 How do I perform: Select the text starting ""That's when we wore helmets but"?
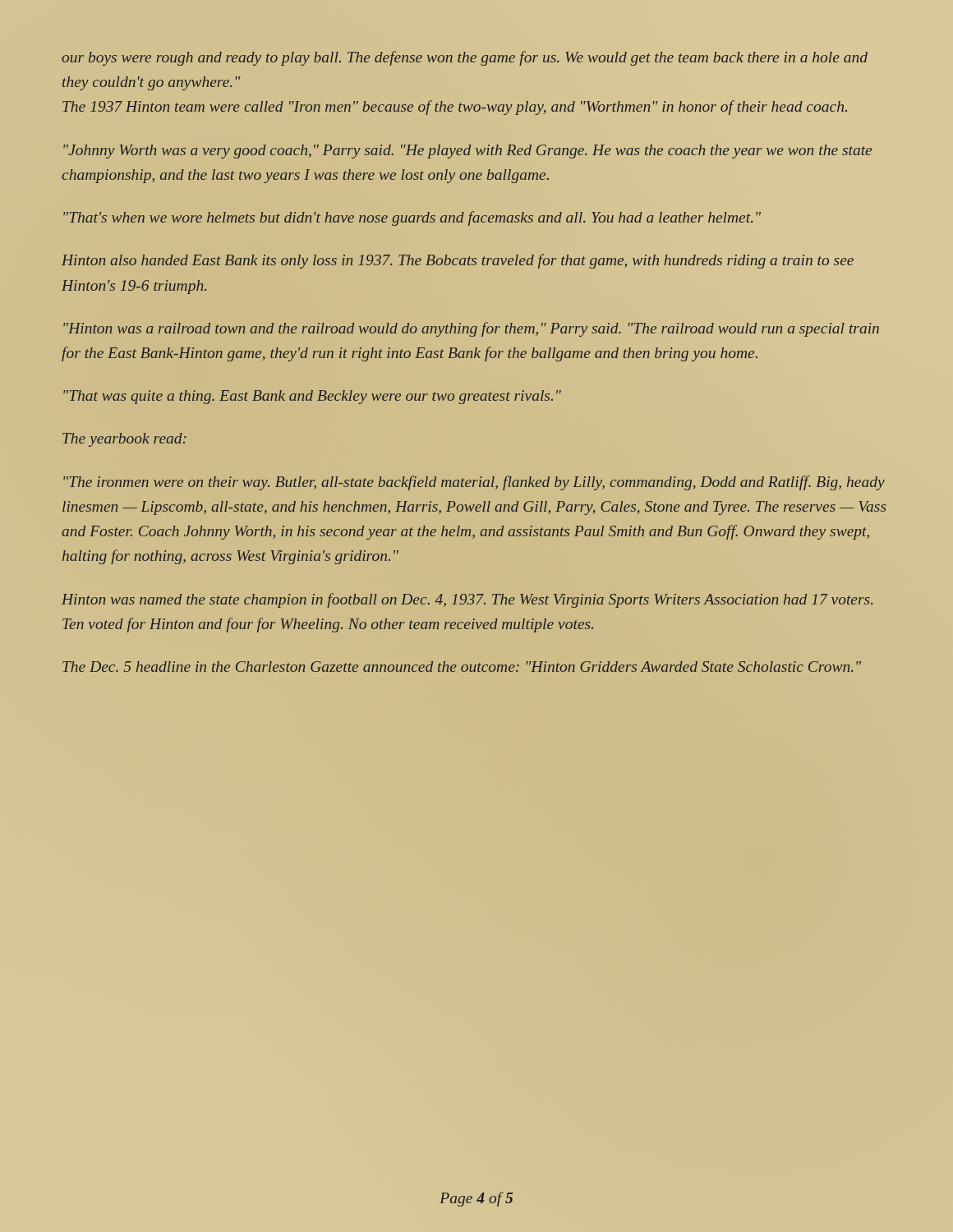pyautogui.click(x=411, y=217)
